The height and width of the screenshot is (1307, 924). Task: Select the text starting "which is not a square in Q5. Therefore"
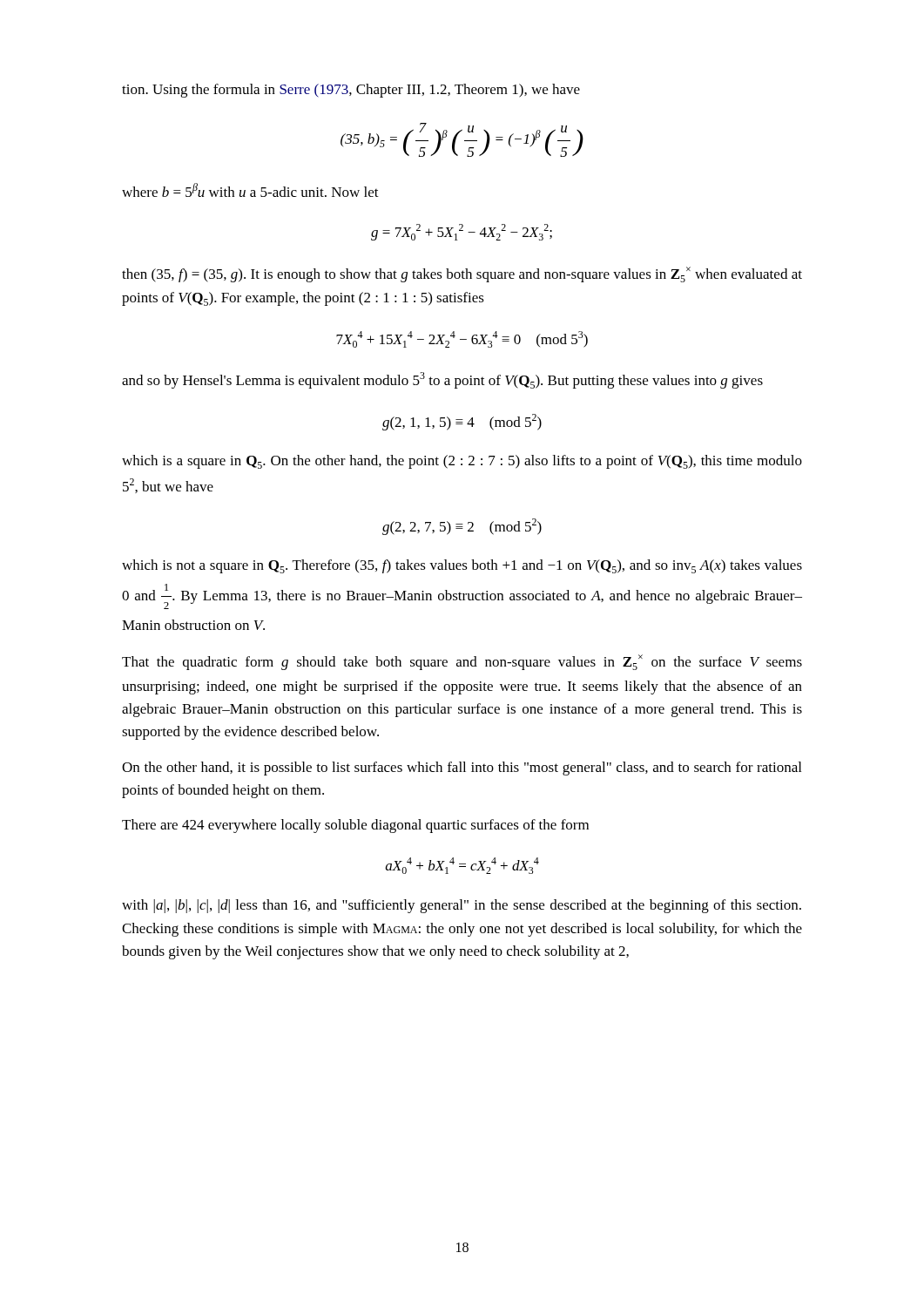462,595
